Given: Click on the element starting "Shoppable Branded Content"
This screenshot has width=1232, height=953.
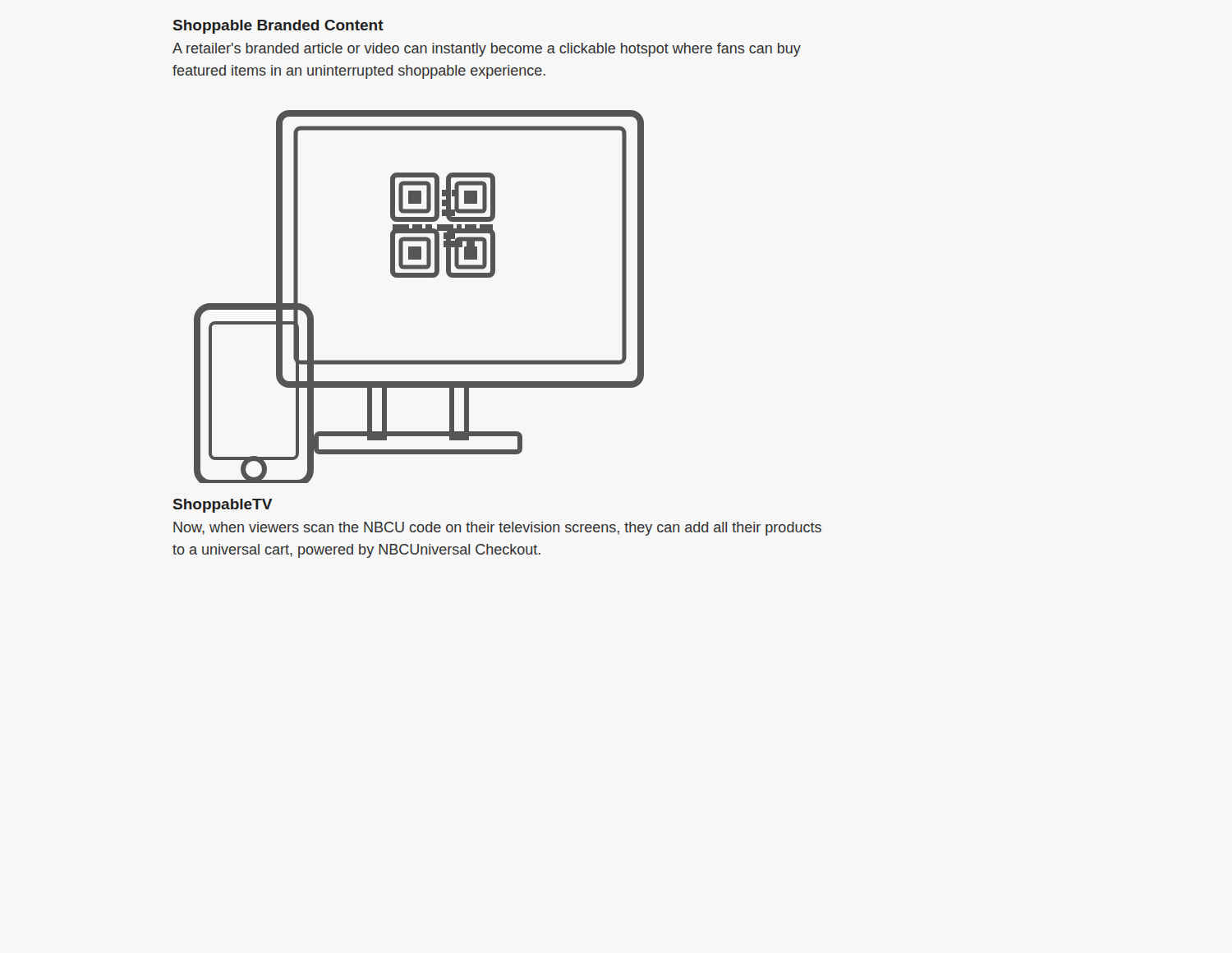Looking at the screenshot, I should click(x=278, y=25).
